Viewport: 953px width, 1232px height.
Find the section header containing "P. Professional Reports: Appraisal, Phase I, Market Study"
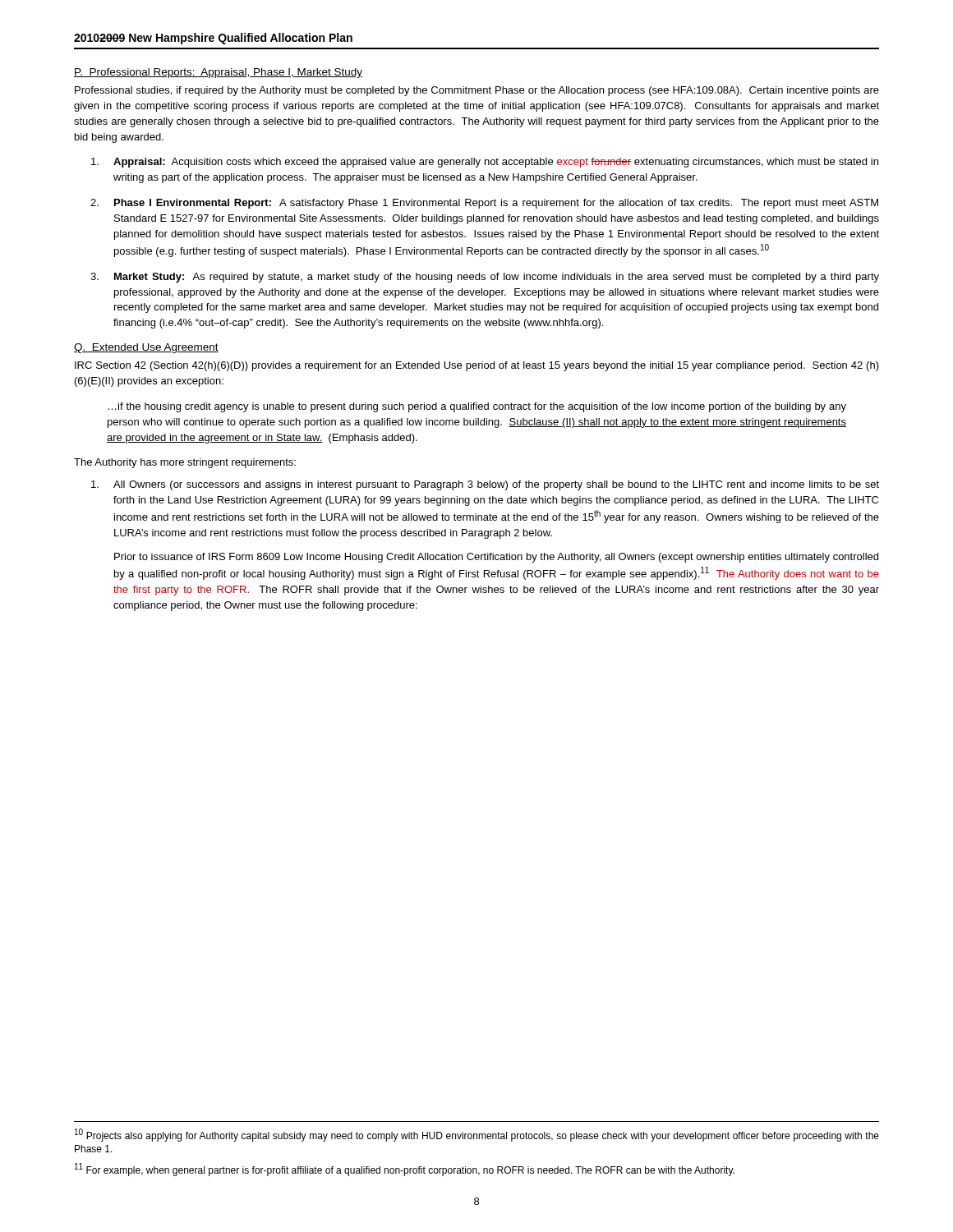tap(218, 72)
